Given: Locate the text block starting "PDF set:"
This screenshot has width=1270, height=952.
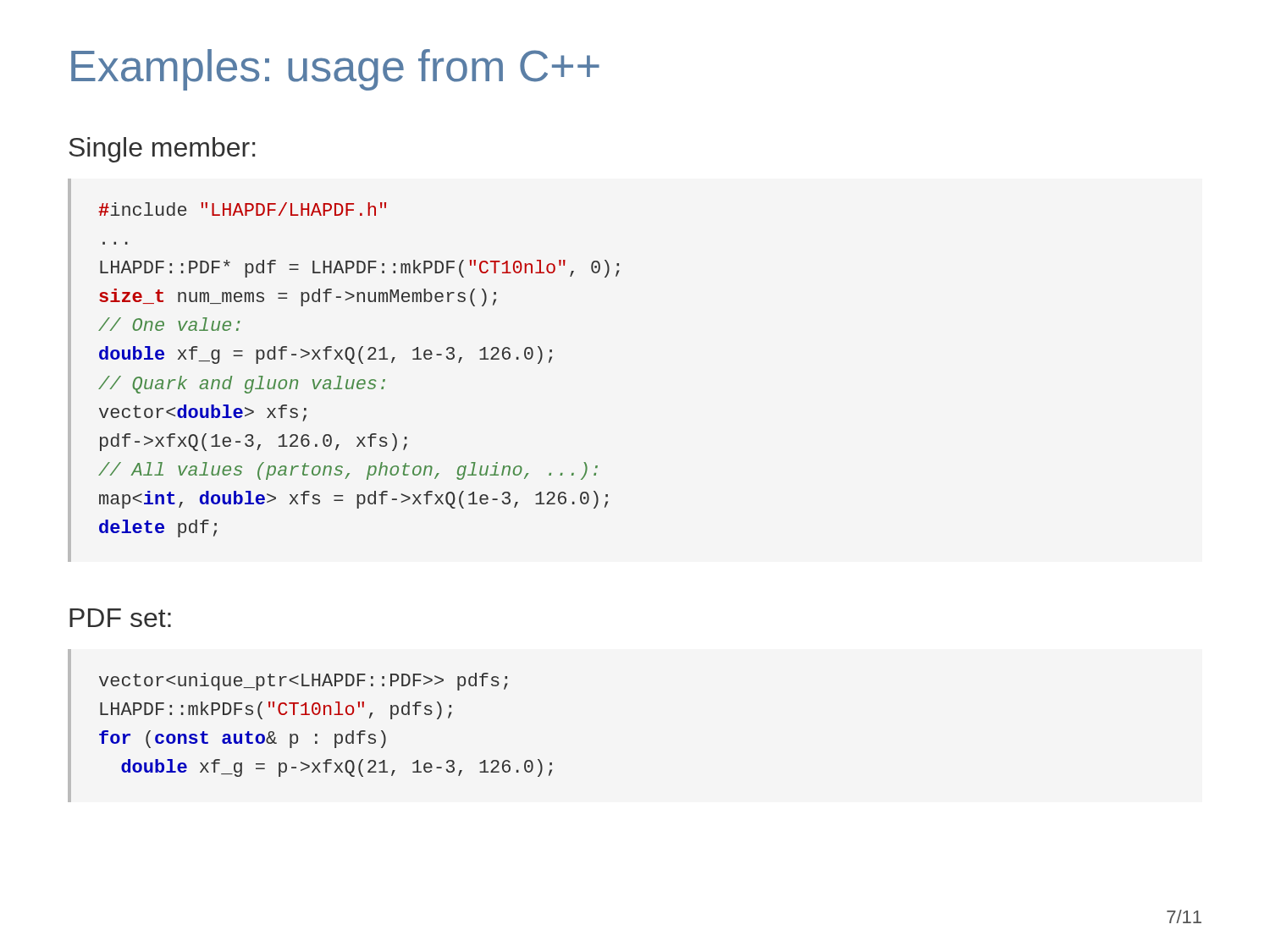Looking at the screenshot, I should 120,618.
